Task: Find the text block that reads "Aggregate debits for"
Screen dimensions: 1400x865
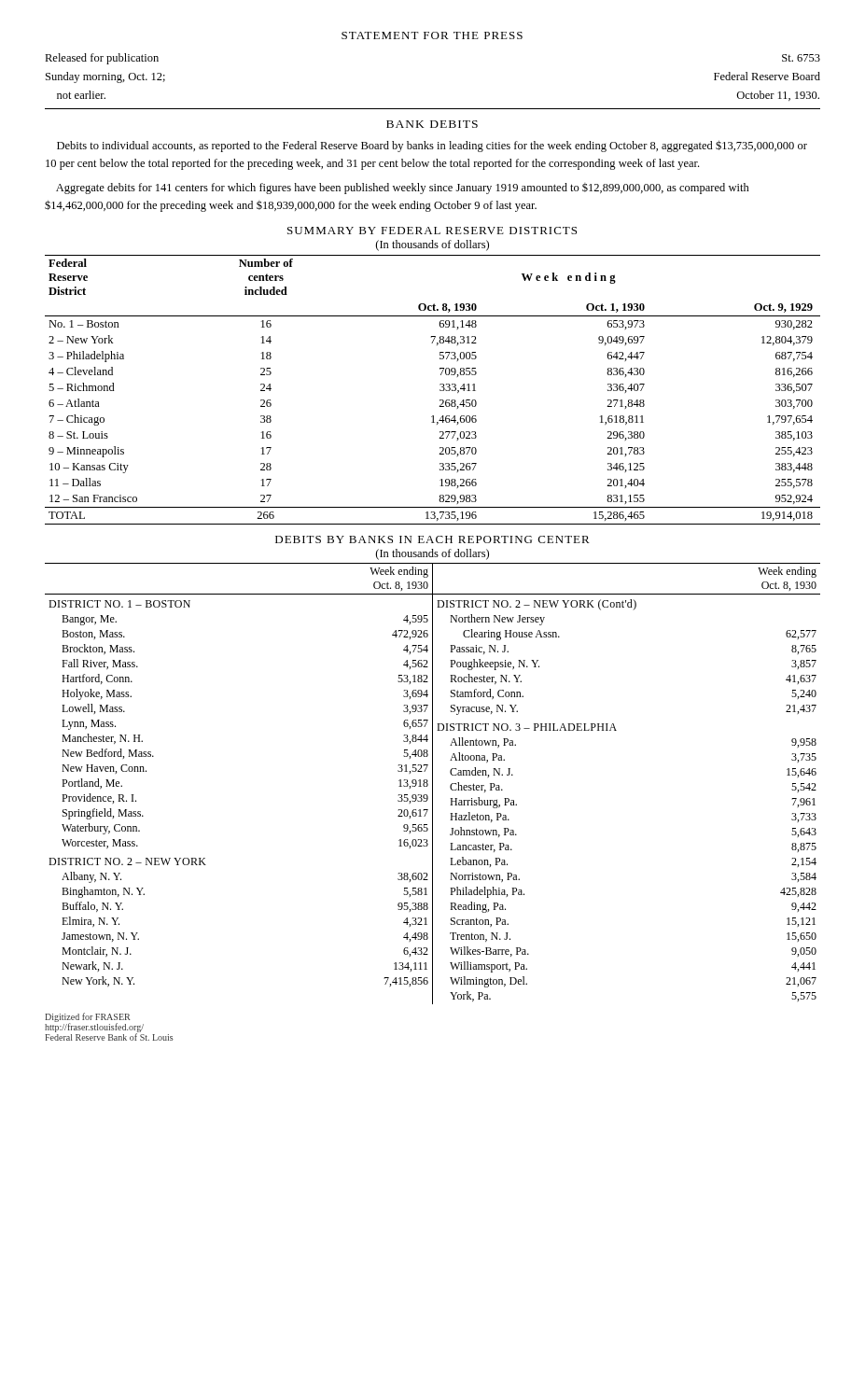Action: click(x=397, y=196)
